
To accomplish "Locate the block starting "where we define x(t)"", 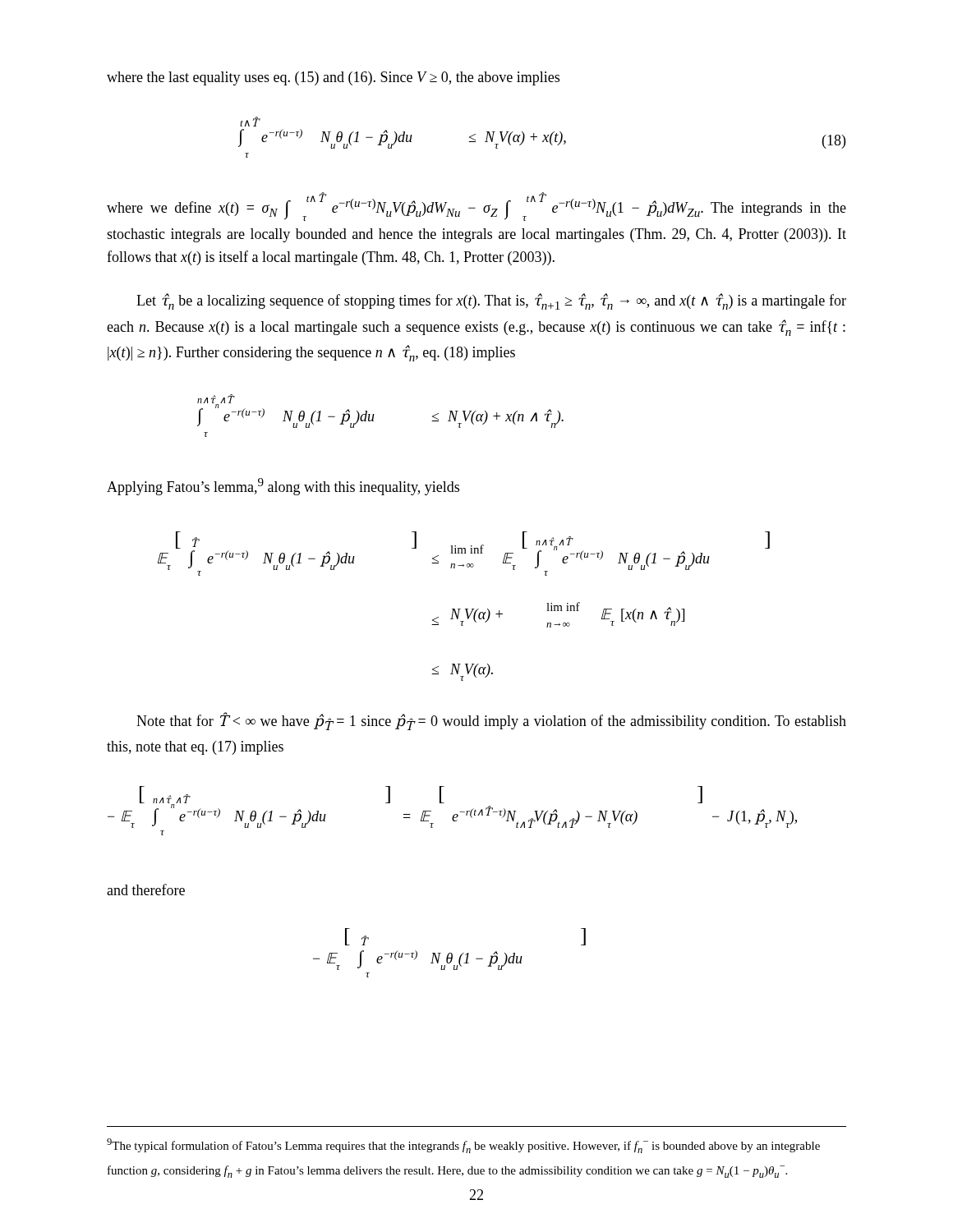I will coord(476,229).
